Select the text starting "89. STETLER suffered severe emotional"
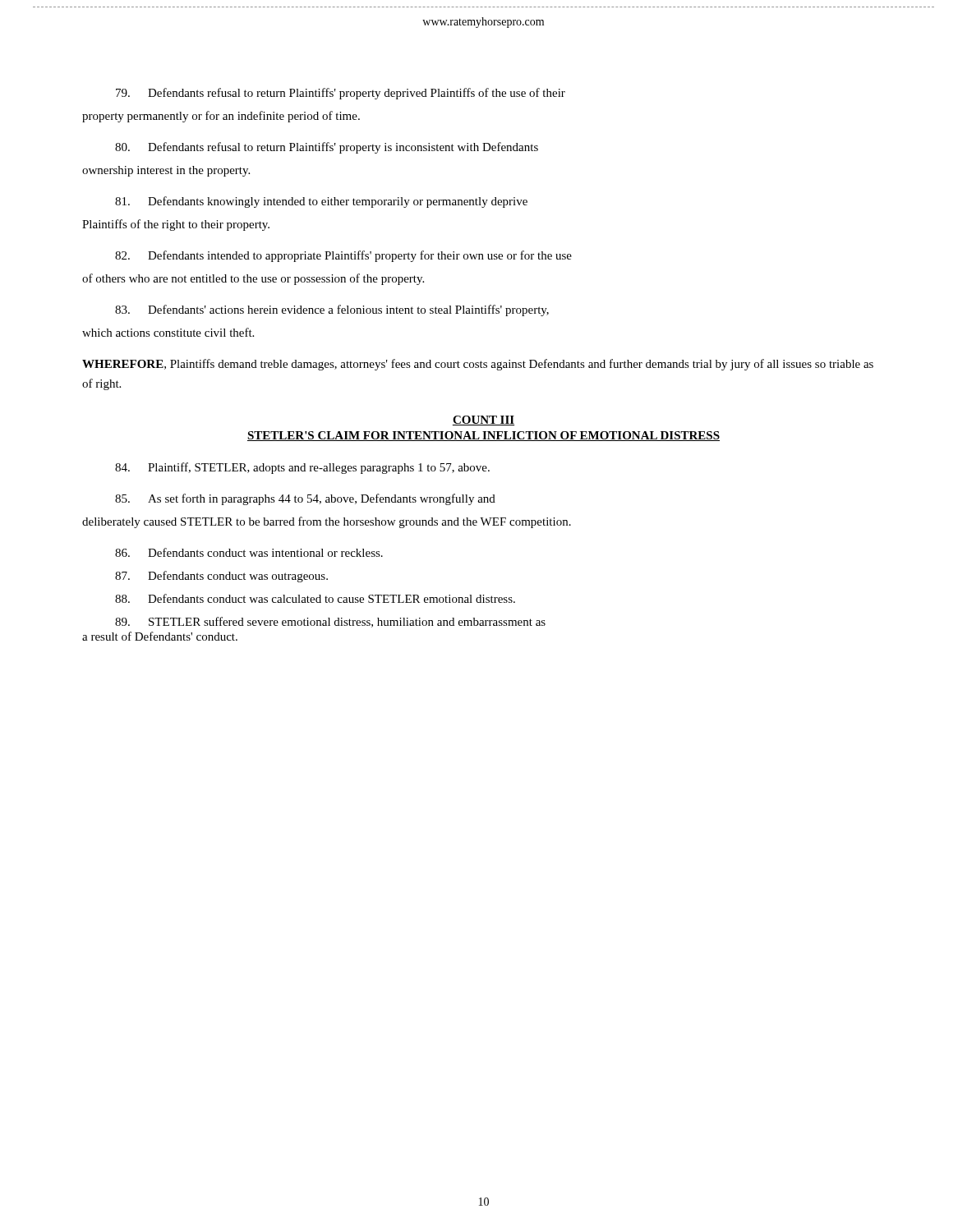967x1232 pixels. click(484, 622)
